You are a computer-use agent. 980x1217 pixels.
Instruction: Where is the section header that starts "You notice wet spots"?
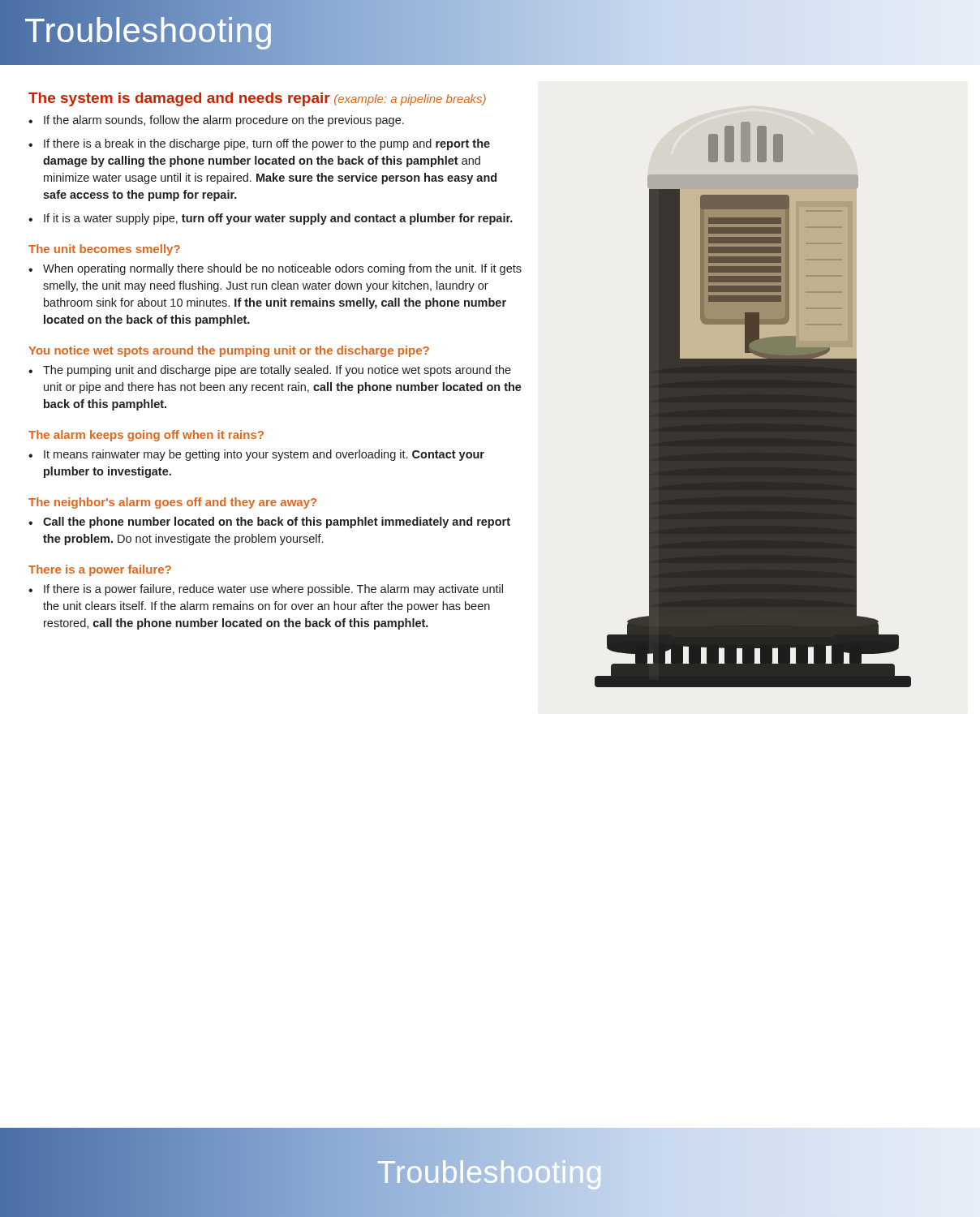click(x=229, y=350)
